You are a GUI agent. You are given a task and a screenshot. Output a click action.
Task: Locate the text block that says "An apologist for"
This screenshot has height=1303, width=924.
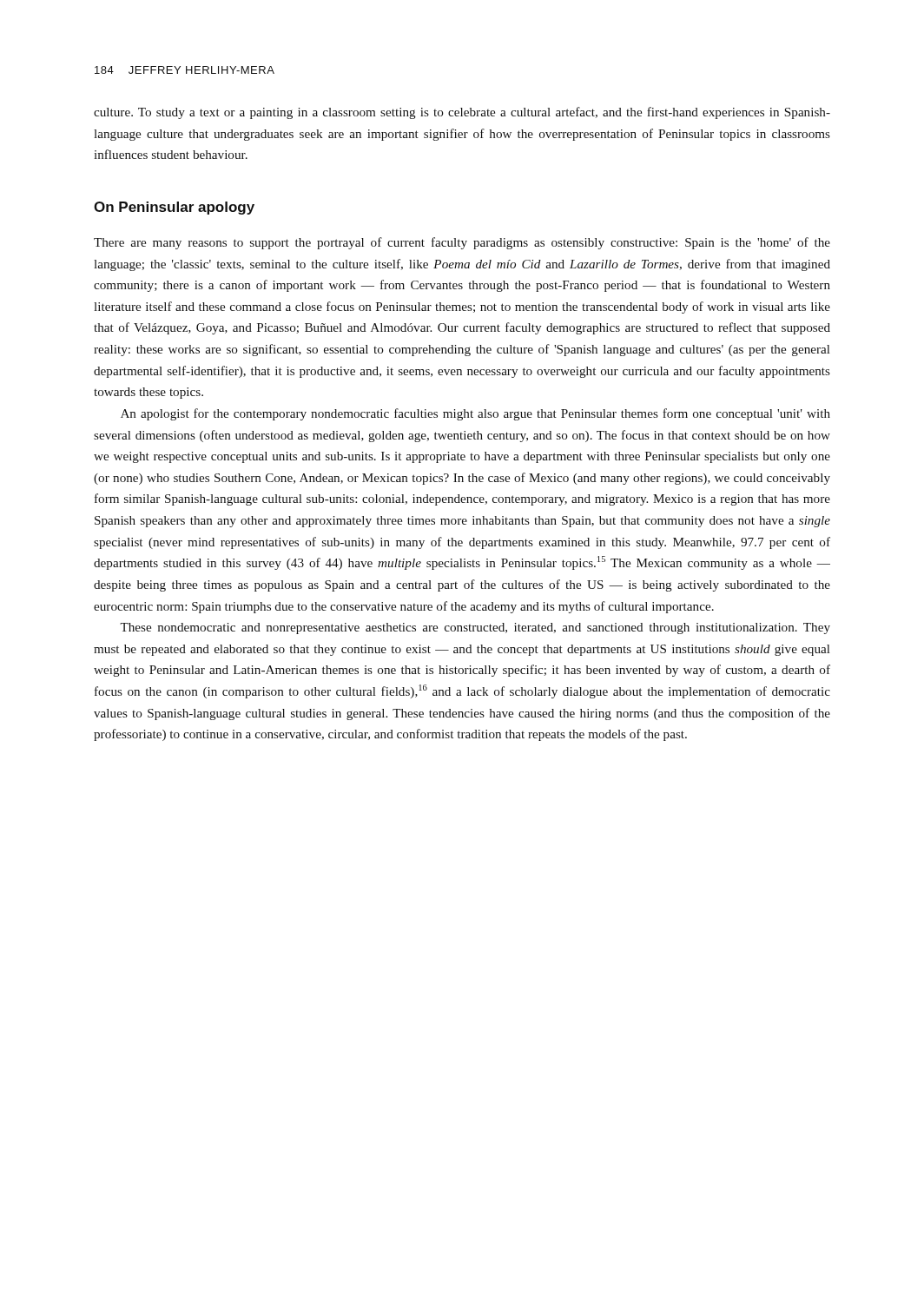[x=462, y=510]
